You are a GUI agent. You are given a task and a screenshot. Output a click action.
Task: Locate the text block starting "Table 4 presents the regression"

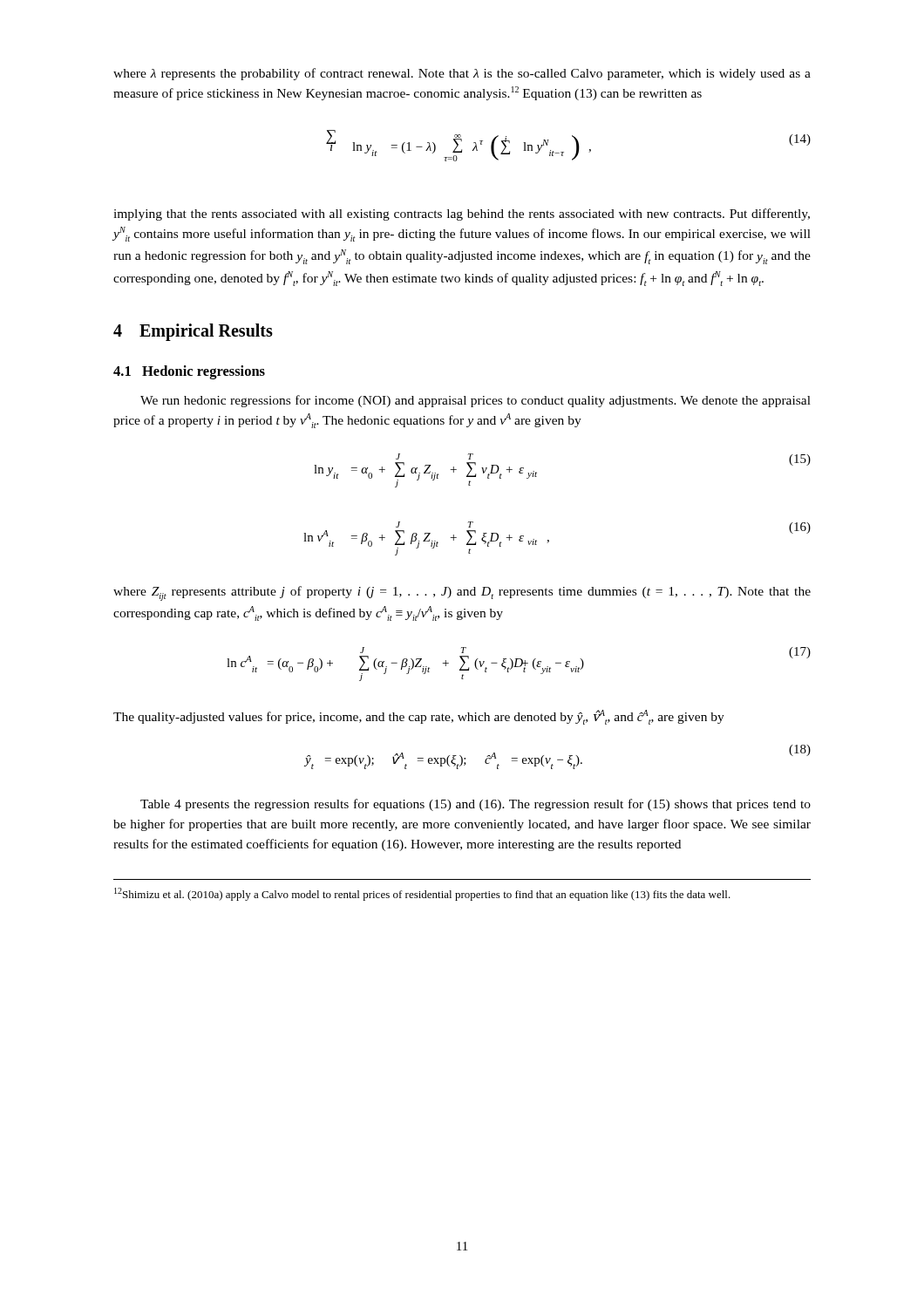coord(462,824)
